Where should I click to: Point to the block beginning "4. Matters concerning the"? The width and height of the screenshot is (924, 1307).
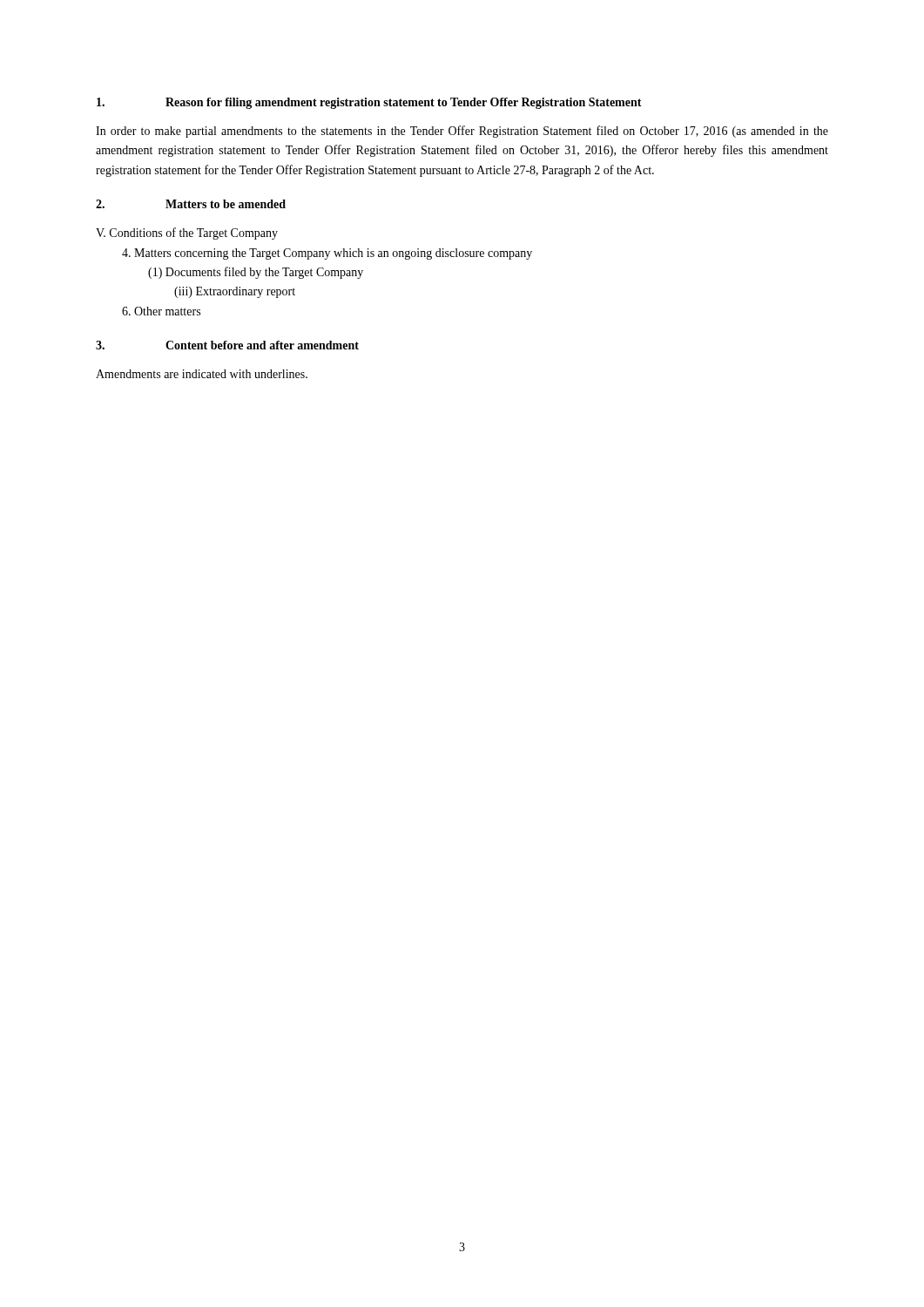point(327,253)
